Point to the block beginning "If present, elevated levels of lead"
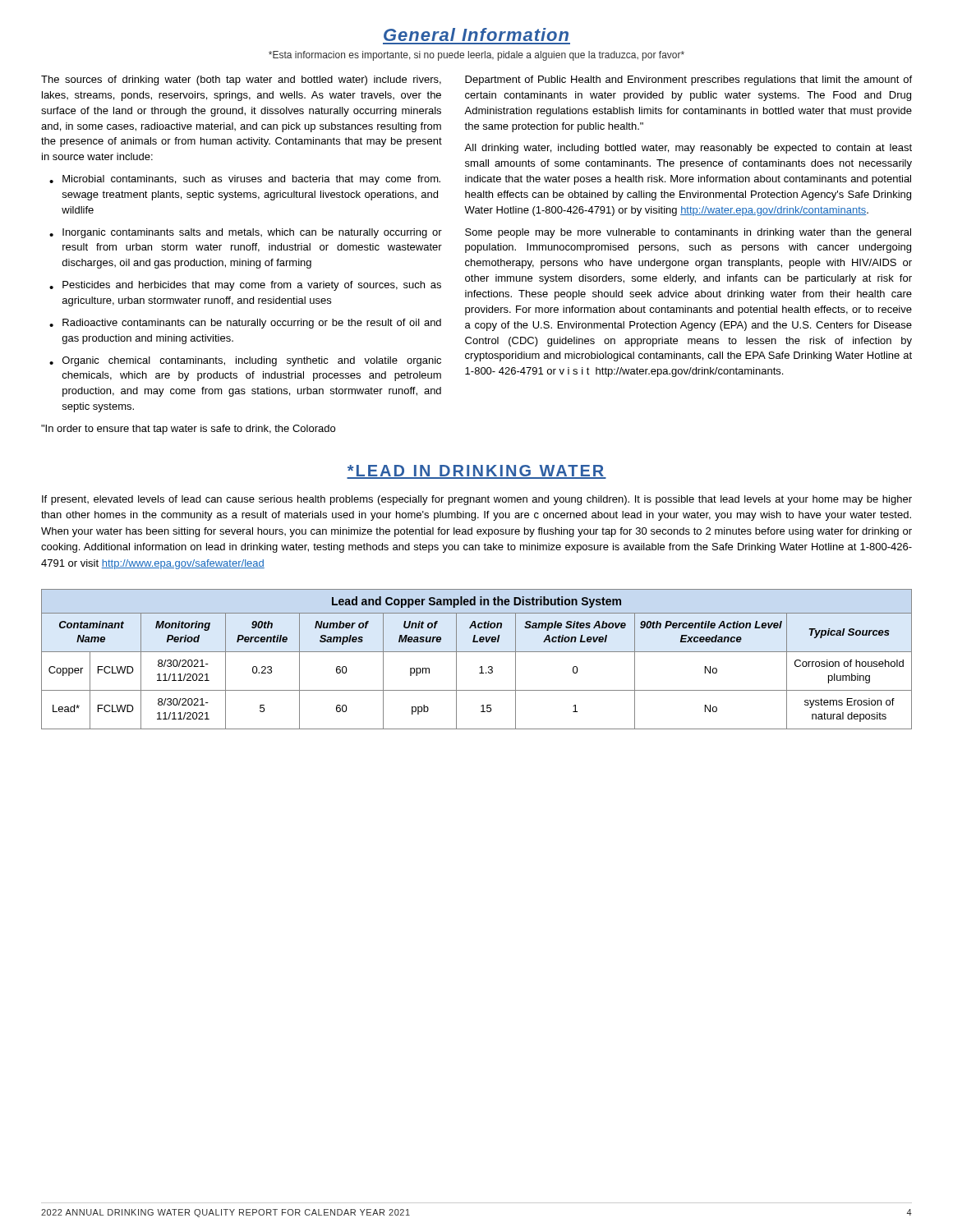 pos(476,531)
